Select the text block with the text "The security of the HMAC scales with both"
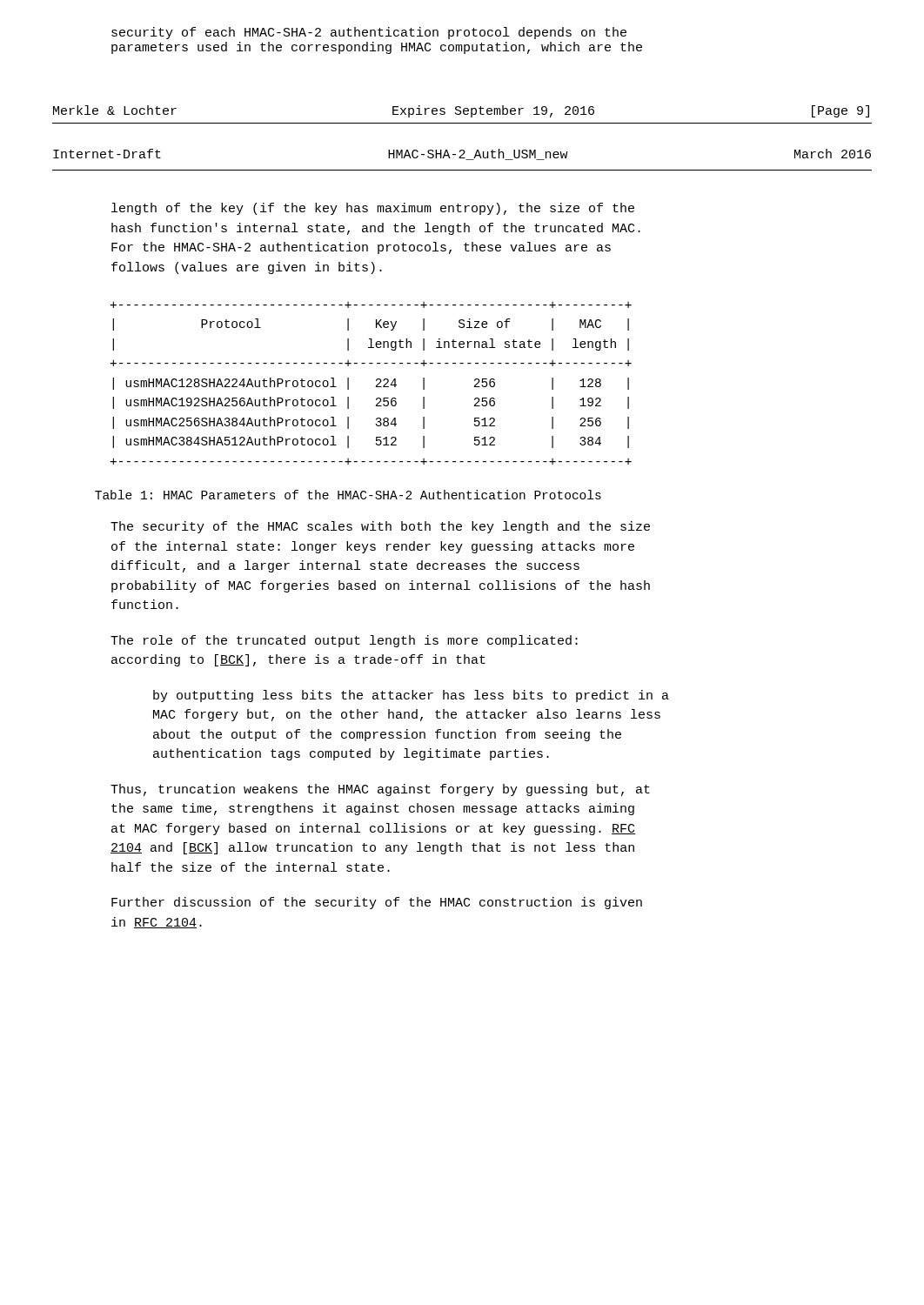This screenshot has height=1305, width=924. tap(369, 567)
